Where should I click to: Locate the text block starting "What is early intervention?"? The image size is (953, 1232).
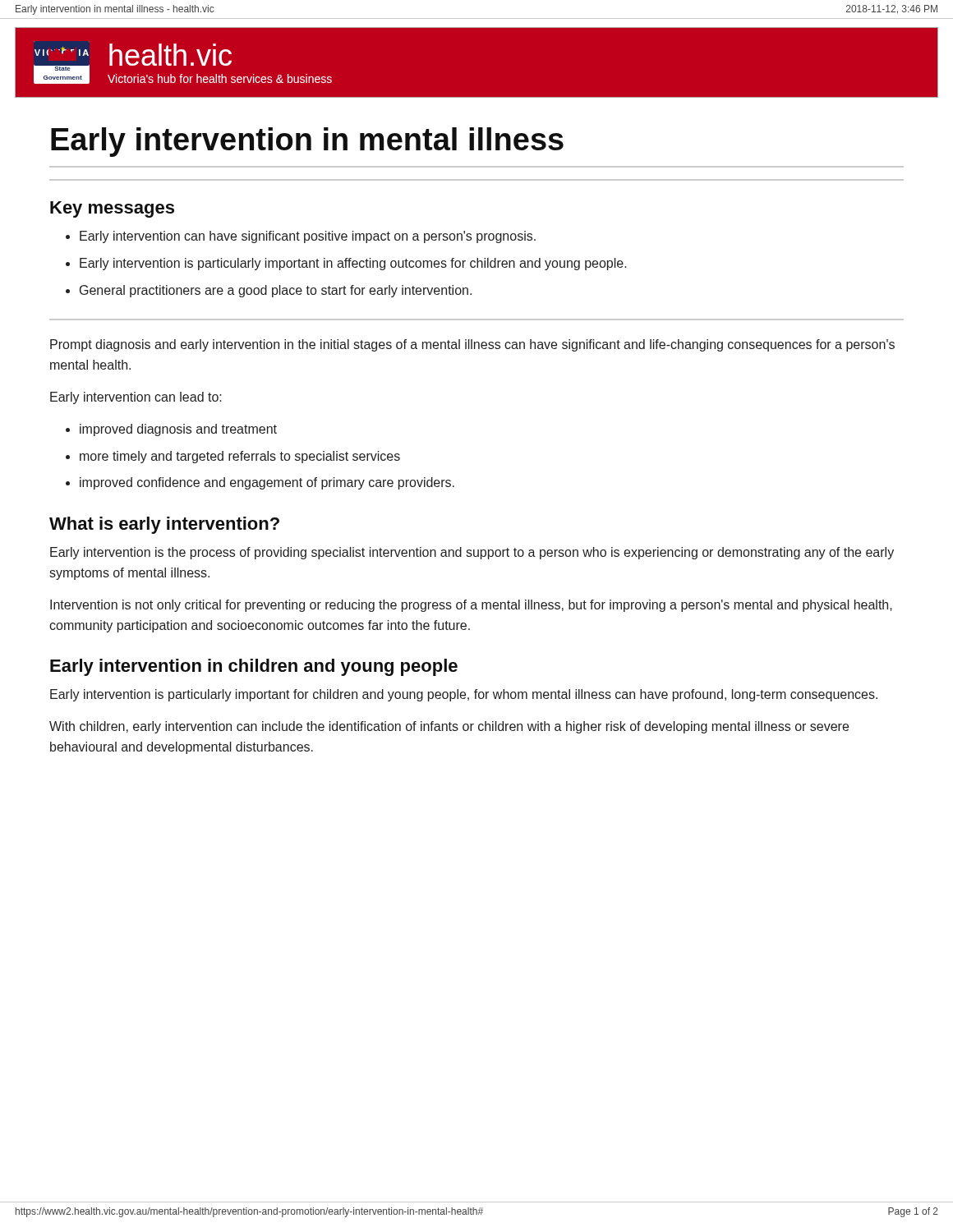[x=165, y=524]
